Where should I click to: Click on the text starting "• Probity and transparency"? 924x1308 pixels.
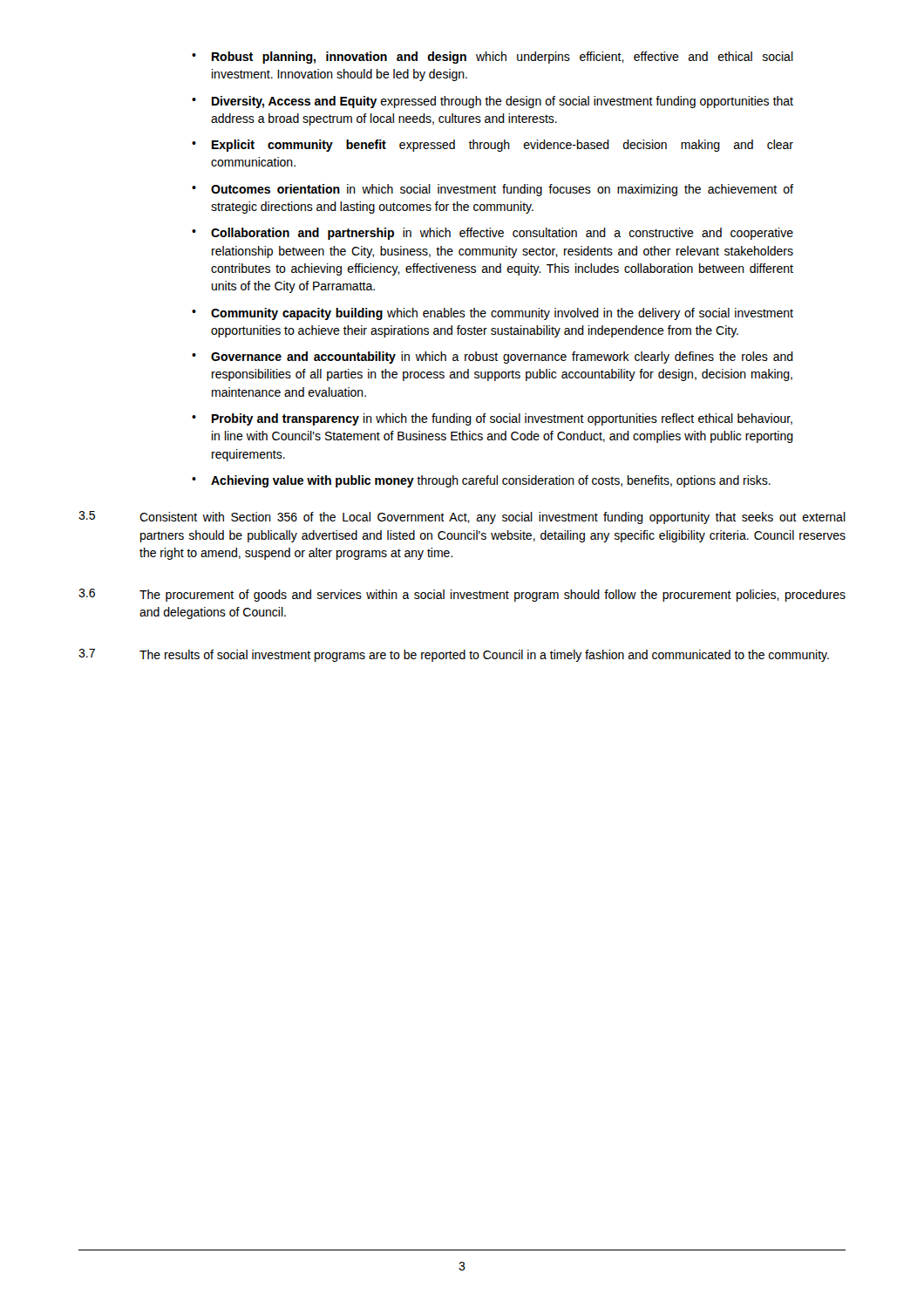(492, 436)
